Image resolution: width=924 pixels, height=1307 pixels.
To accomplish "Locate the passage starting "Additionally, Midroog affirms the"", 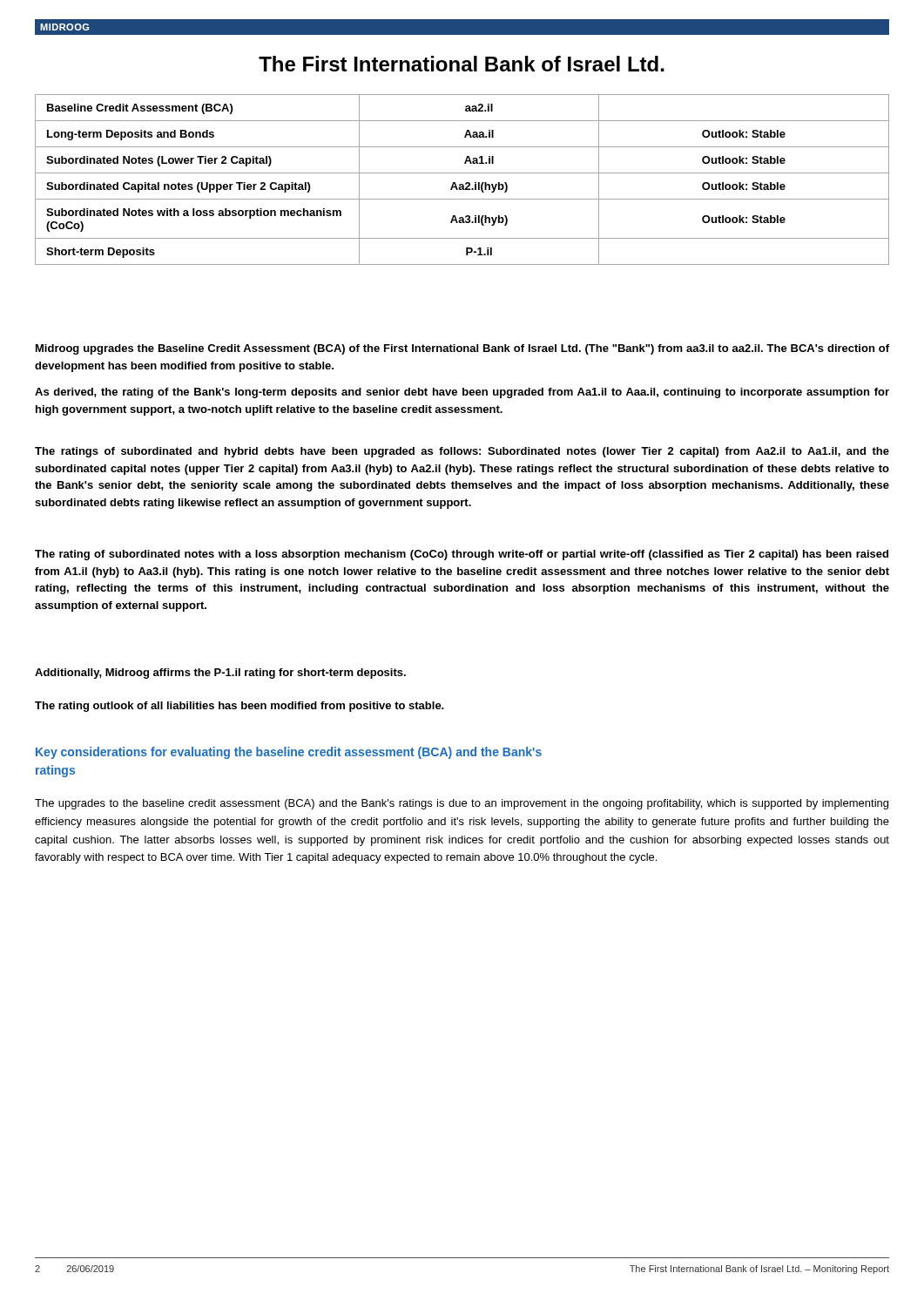I will coord(221,672).
